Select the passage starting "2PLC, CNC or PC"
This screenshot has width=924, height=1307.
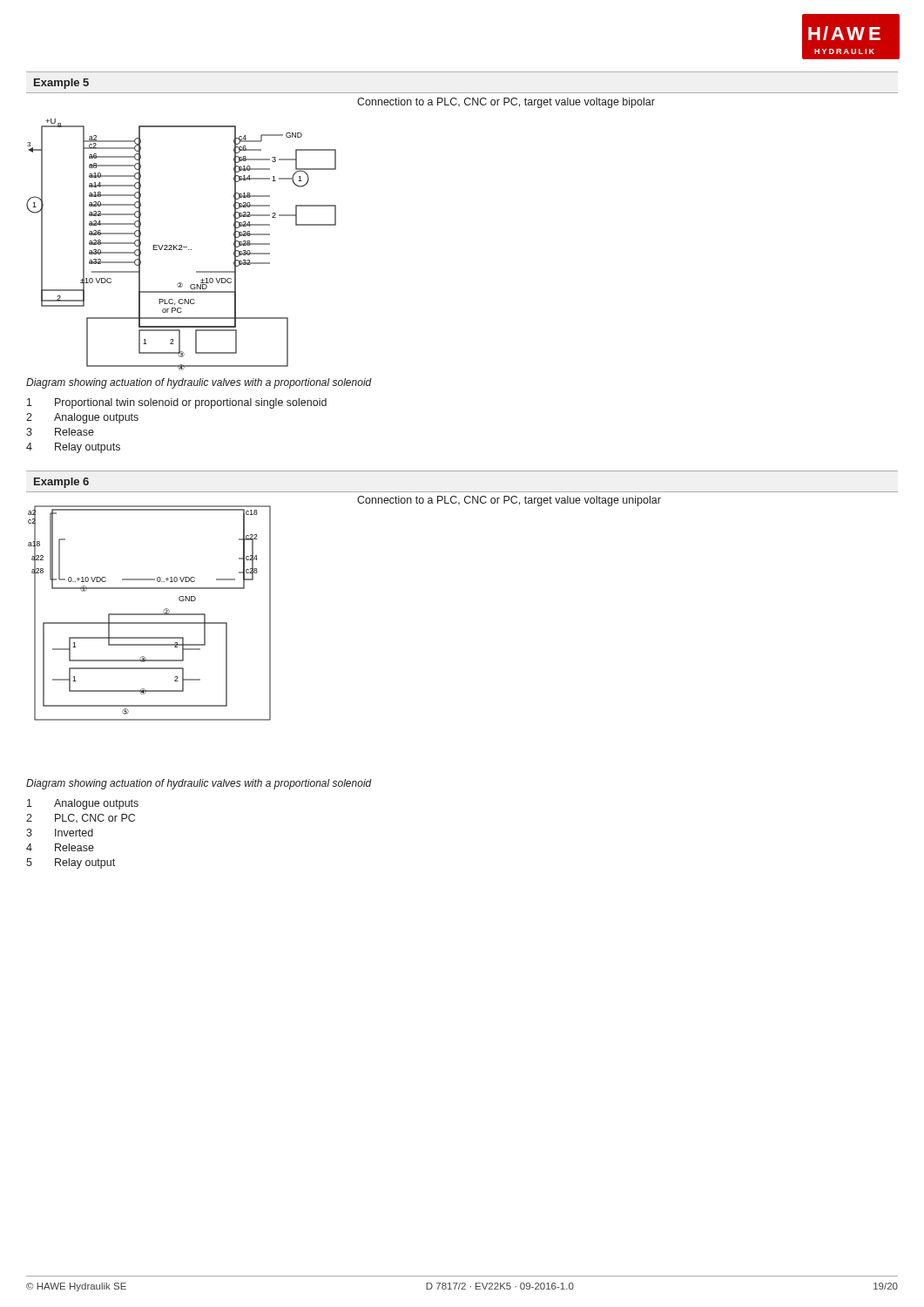(x=81, y=818)
